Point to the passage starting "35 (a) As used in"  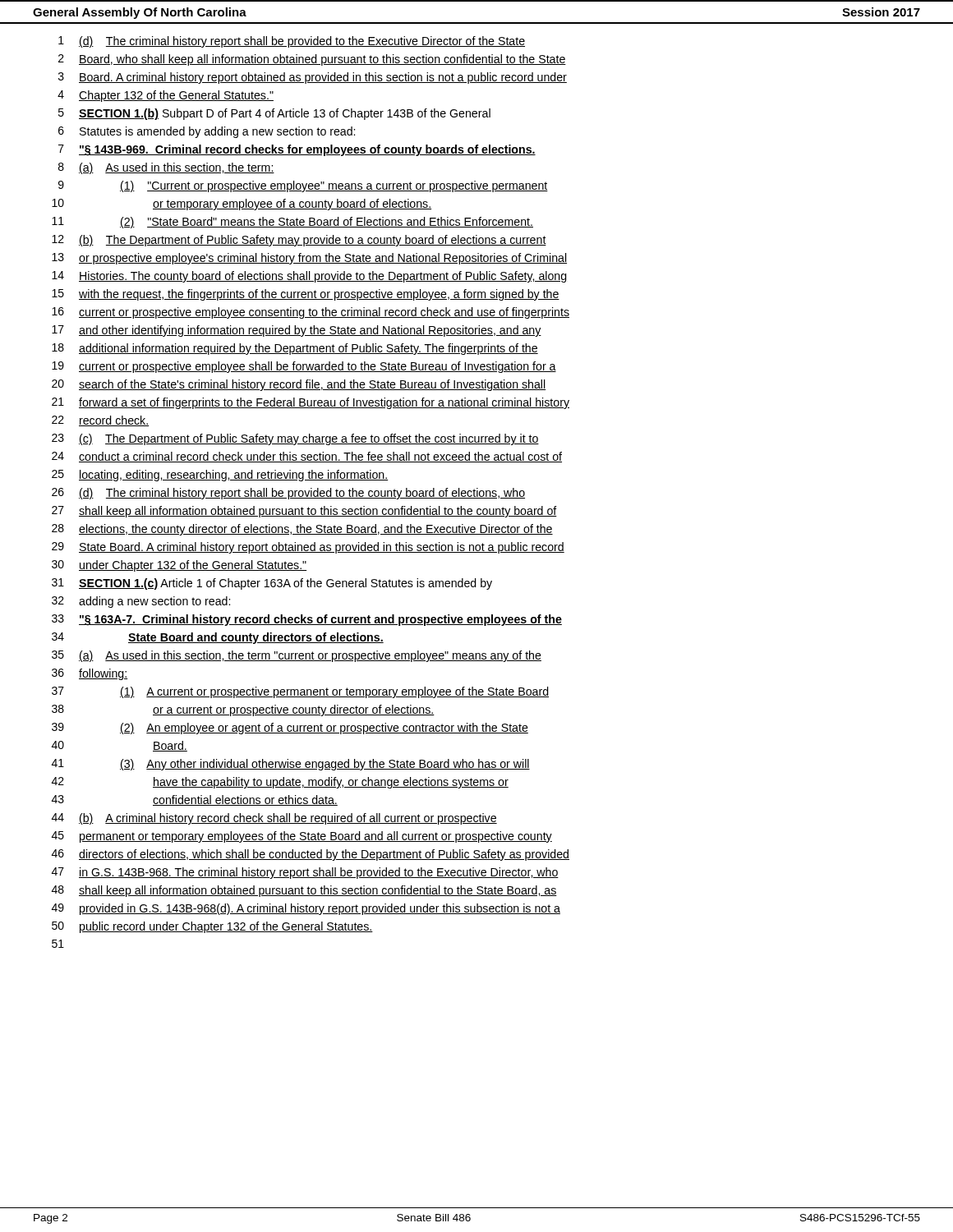[x=476, y=664]
